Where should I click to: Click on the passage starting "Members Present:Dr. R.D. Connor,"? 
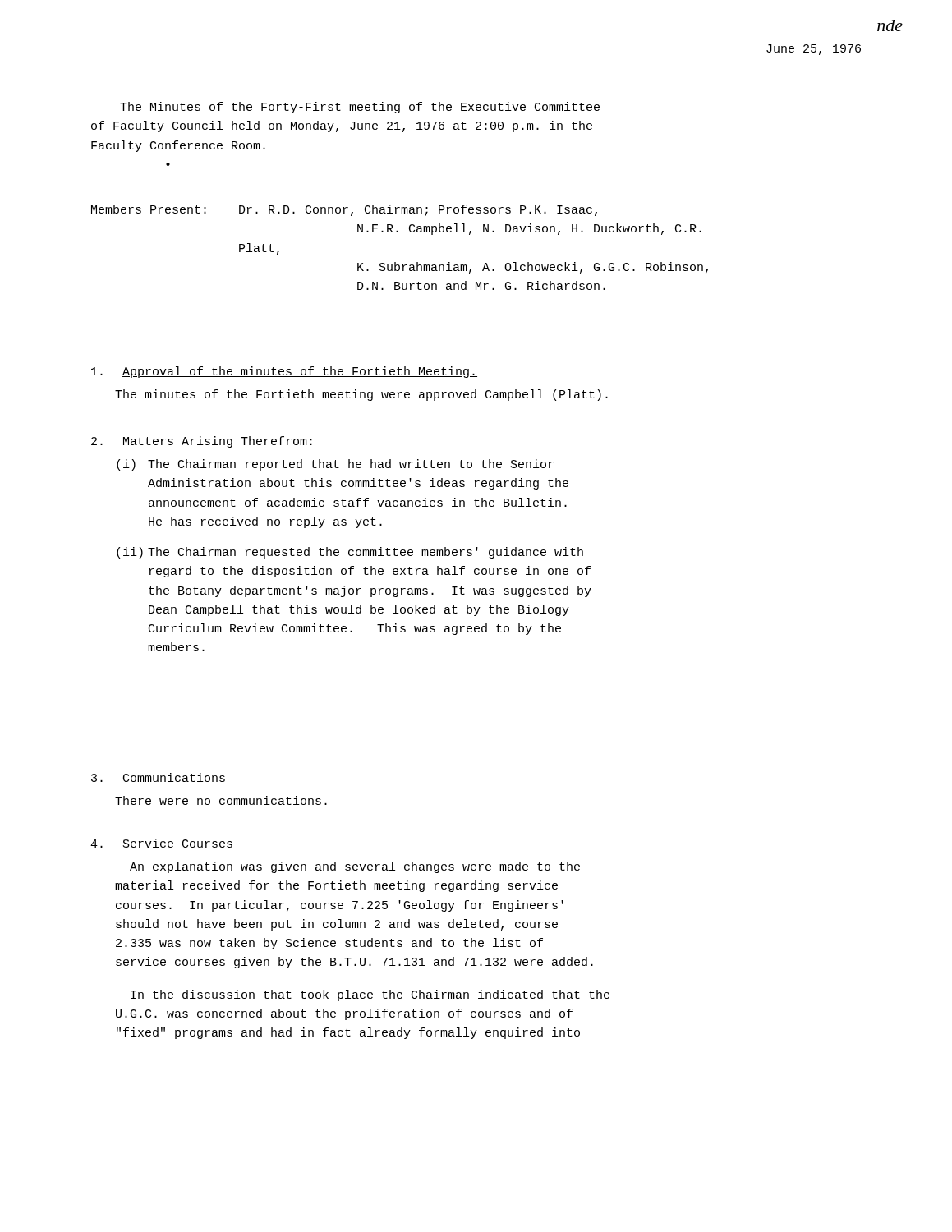click(344, 210)
